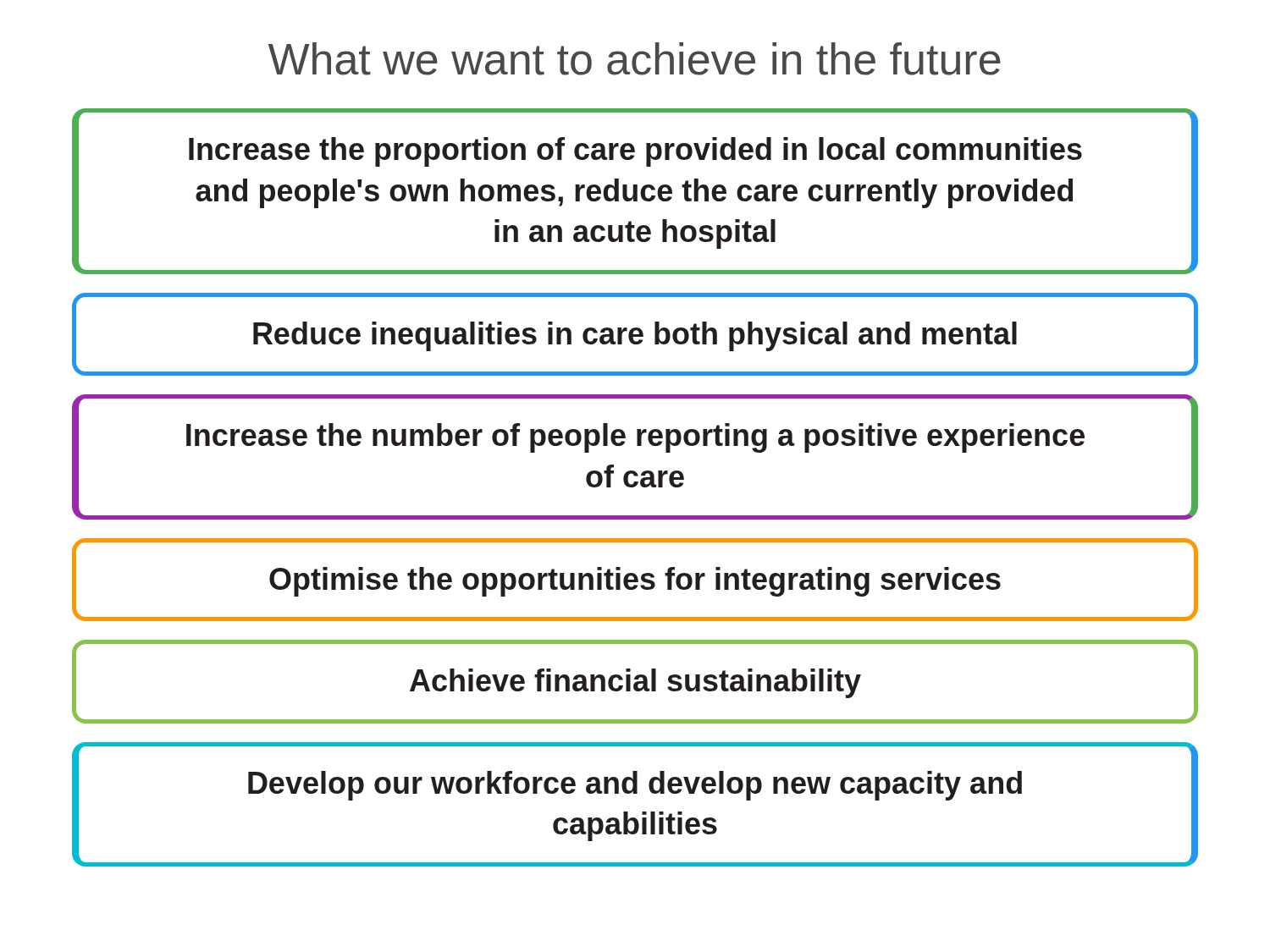1270x952 pixels.
Task: Find the text containing "Develop our workforce and develop new capacity andcapabilities"
Action: [635, 804]
